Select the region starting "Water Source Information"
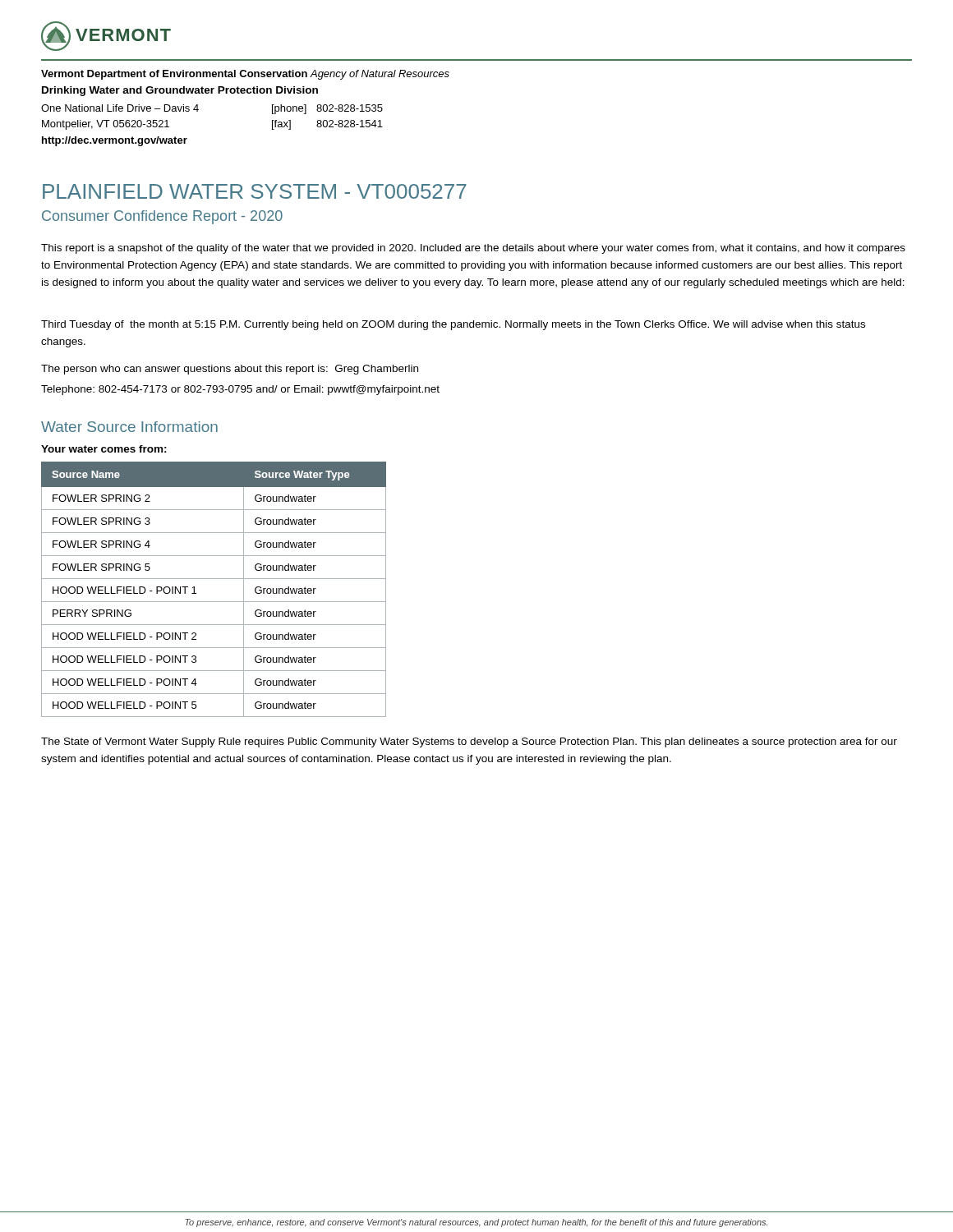The height and width of the screenshot is (1232, 953). tap(129, 427)
